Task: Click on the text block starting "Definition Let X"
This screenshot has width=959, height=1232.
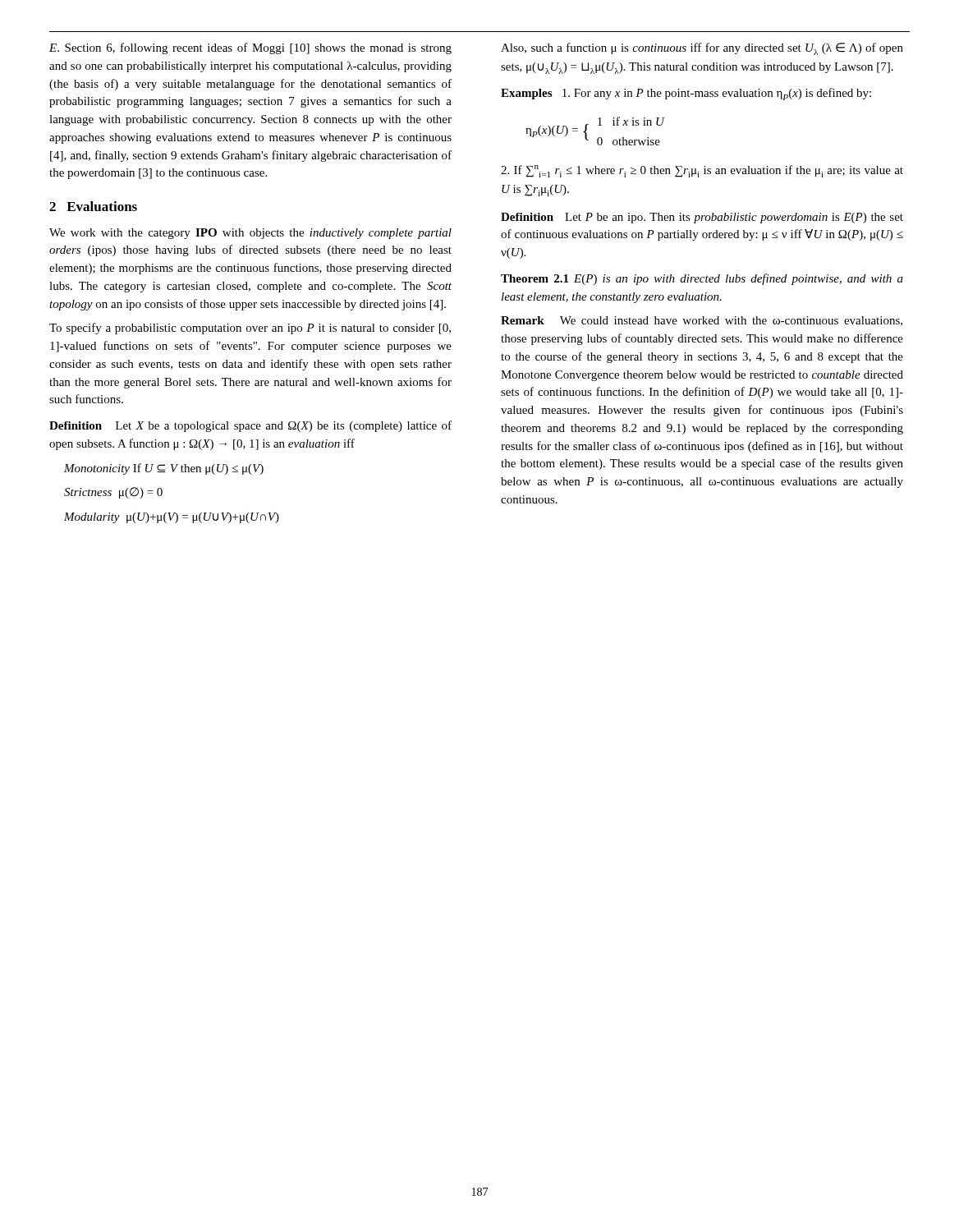Action: 250,435
